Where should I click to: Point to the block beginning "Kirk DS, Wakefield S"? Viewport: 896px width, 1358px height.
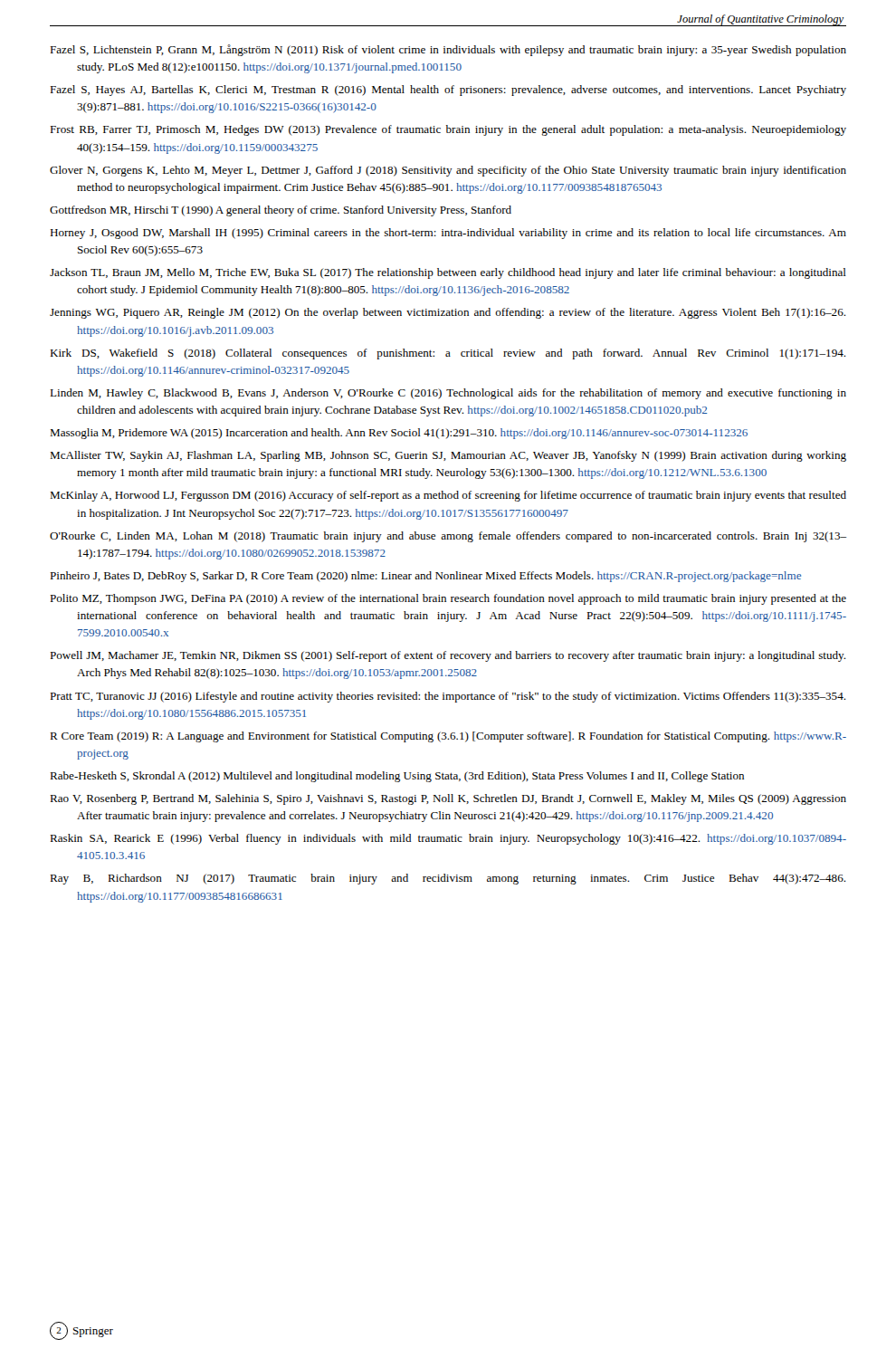point(448,361)
